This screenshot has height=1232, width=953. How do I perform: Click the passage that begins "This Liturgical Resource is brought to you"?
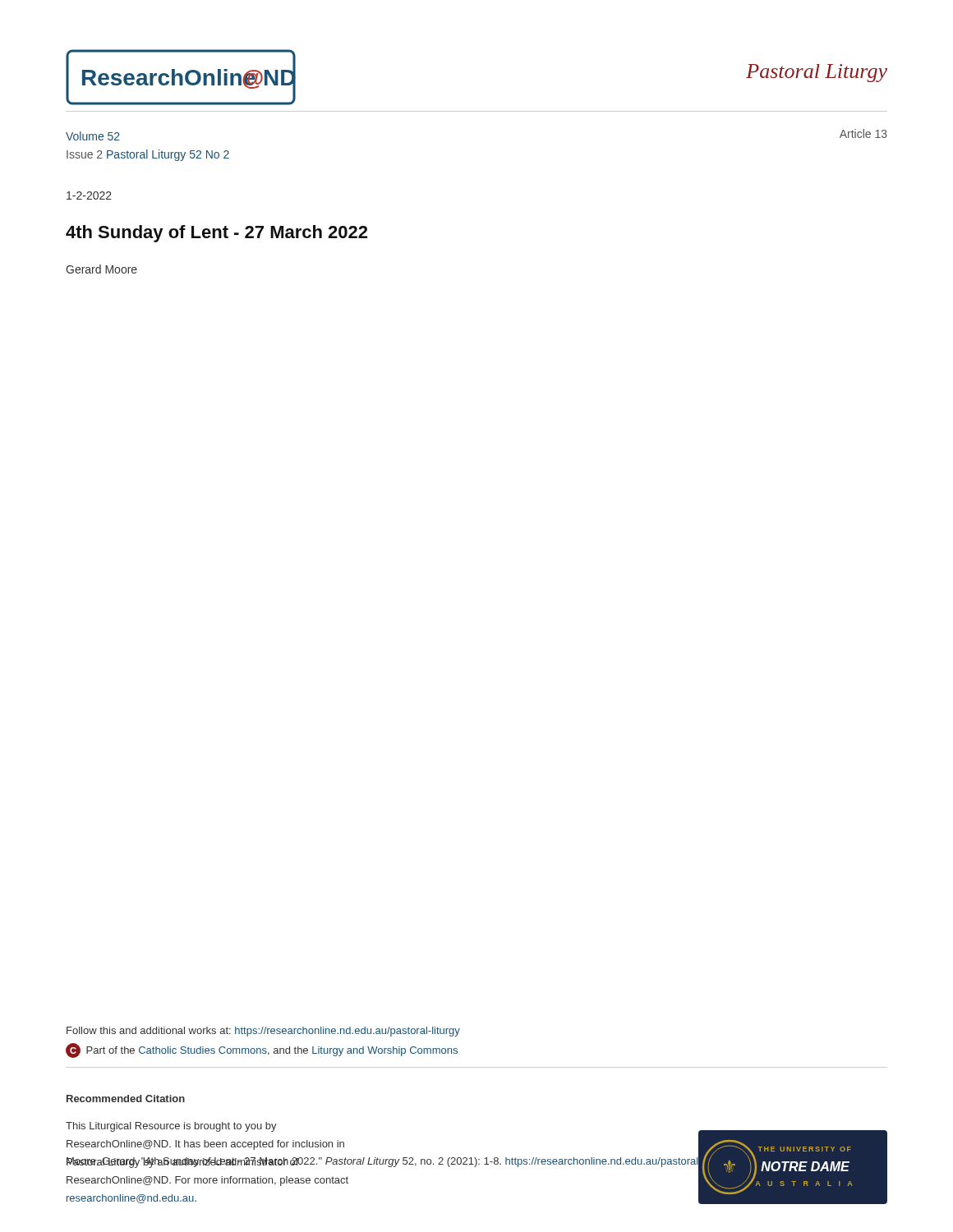[207, 1162]
